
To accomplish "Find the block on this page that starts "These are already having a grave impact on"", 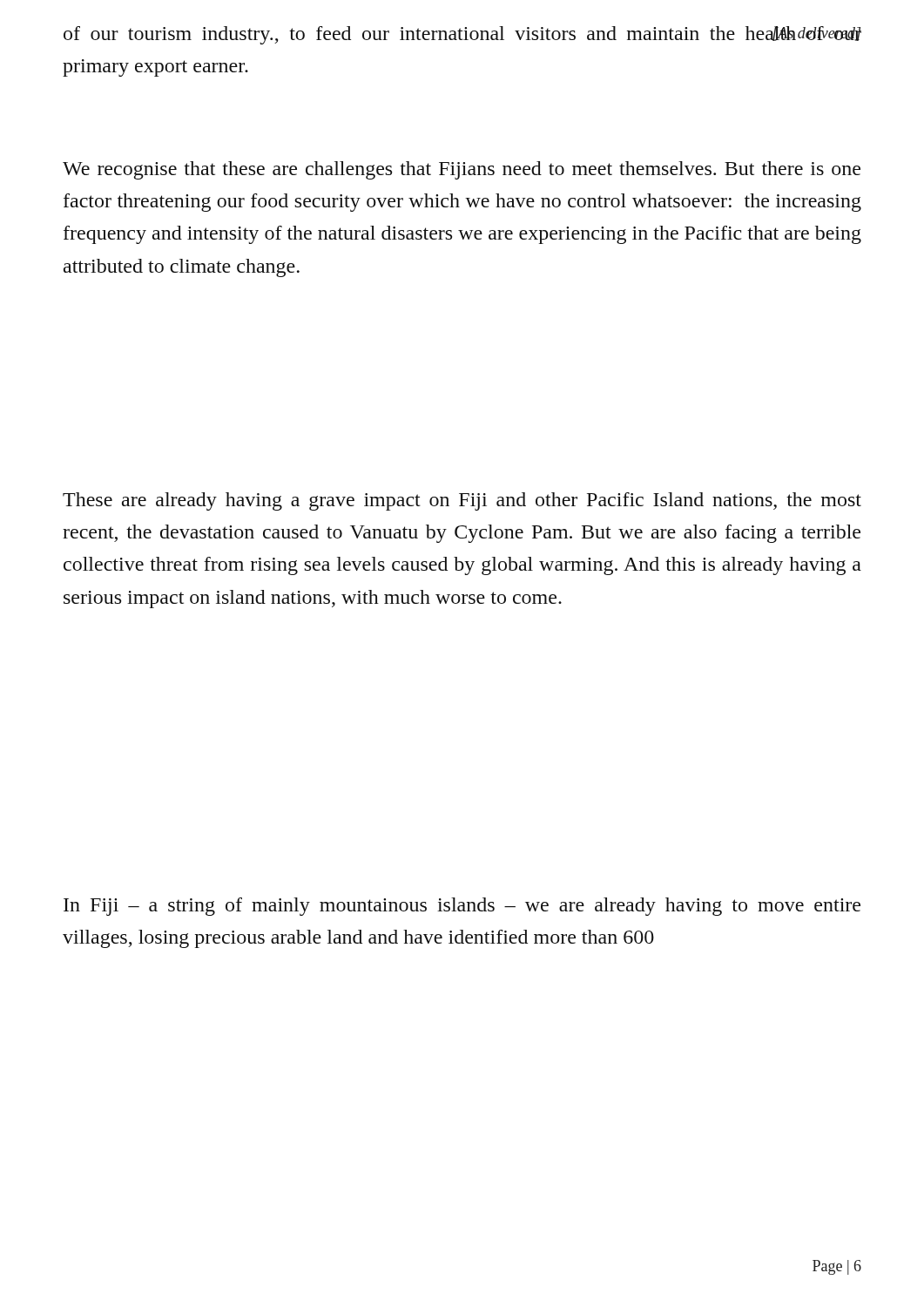I will [x=462, y=548].
